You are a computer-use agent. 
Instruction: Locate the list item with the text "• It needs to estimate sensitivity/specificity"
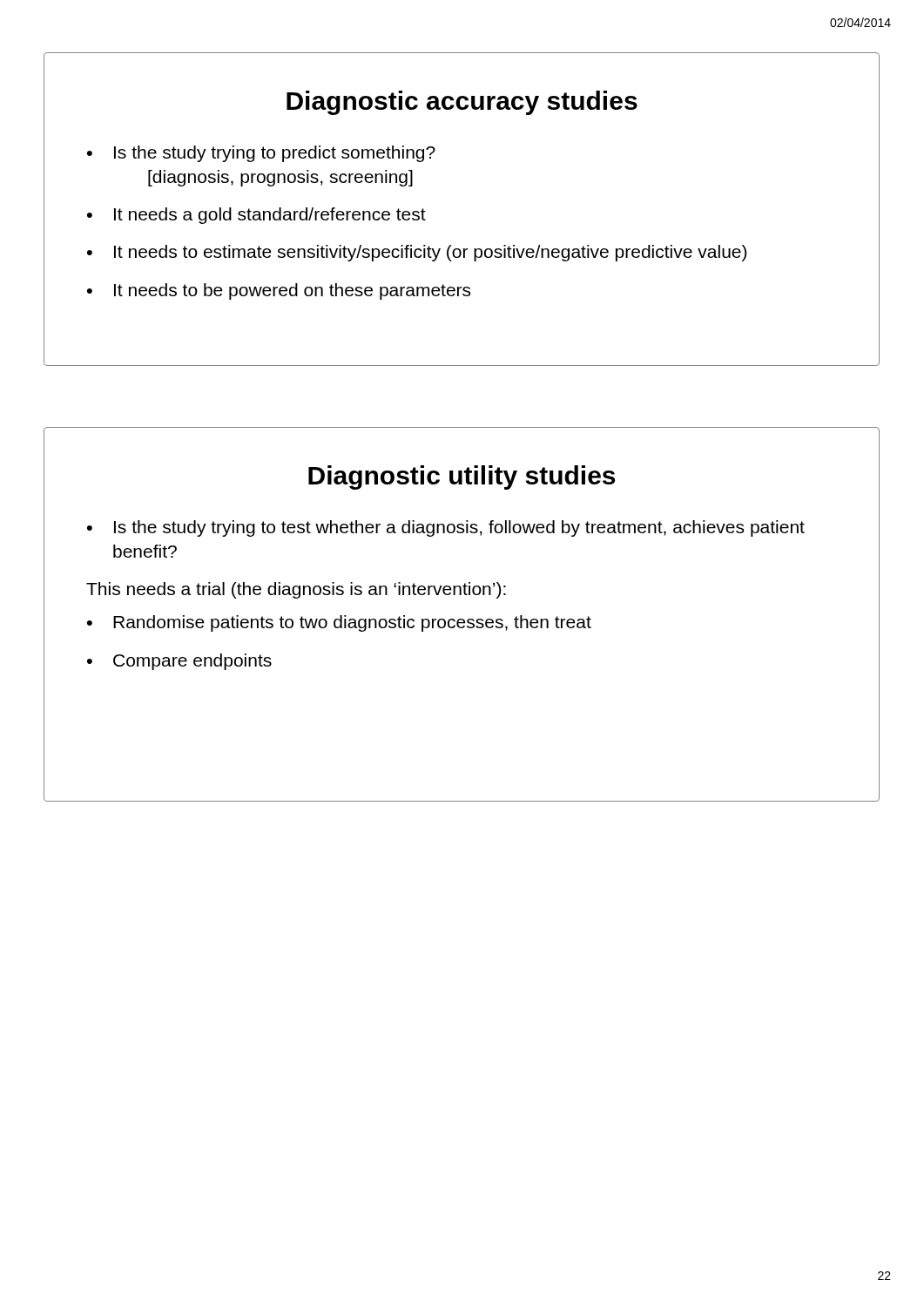pyautogui.click(x=417, y=253)
